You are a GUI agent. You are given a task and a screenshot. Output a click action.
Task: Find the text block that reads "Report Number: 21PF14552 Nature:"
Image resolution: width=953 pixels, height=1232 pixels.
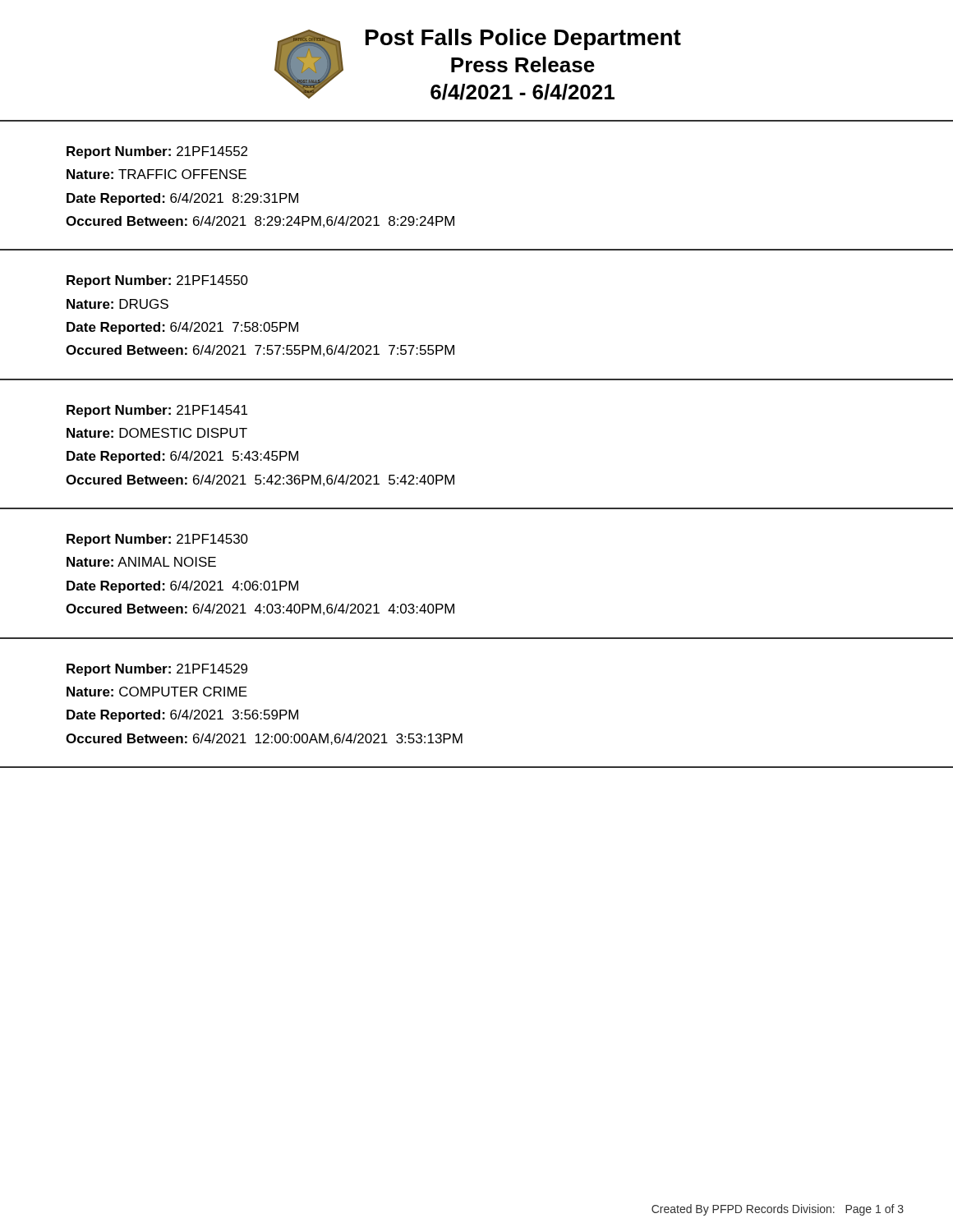(157, 152)
